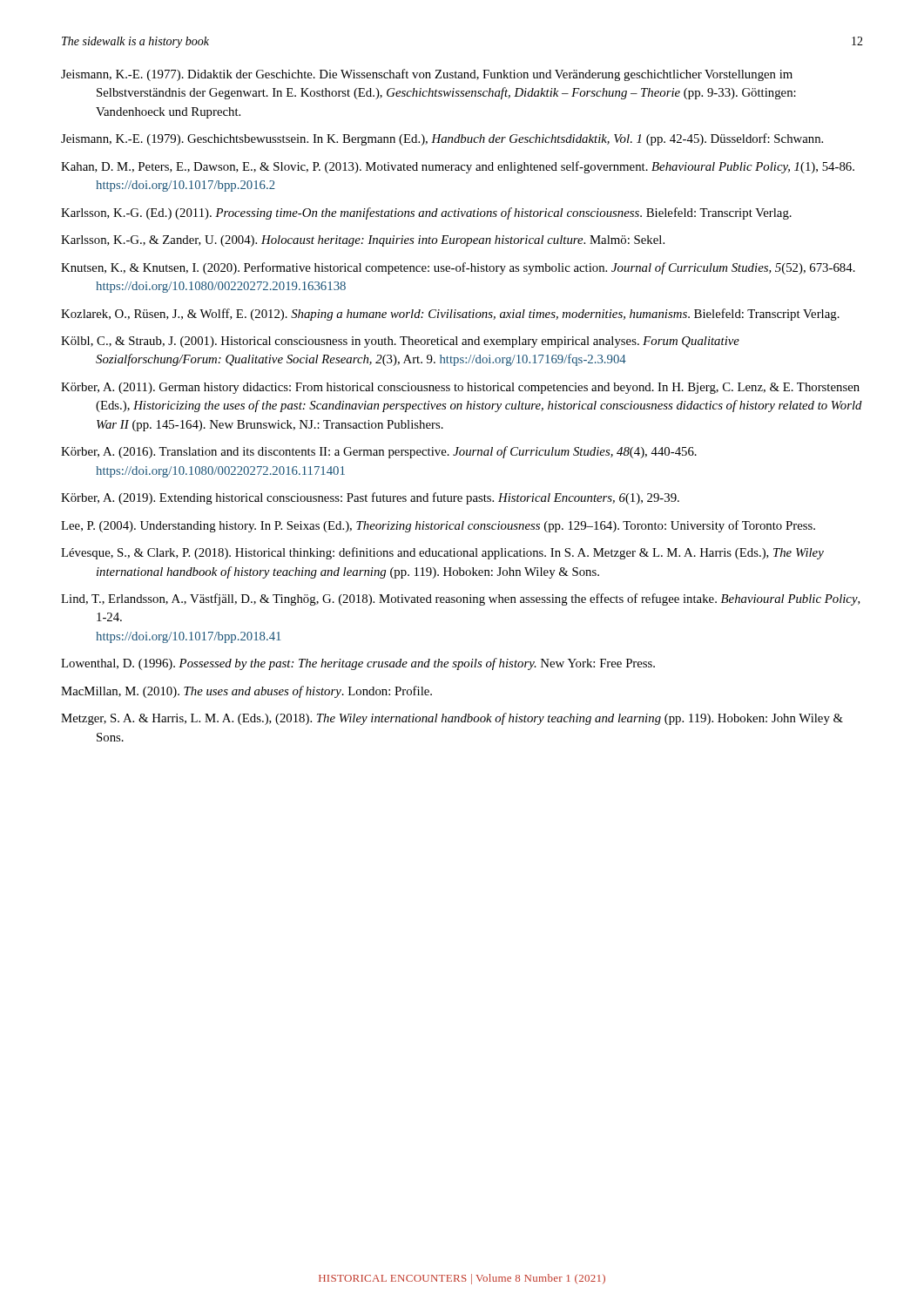
Task: Point to the block beginning "Lee, P. (2004). Understanding history. In P."
Action: (x=438, y=525)
